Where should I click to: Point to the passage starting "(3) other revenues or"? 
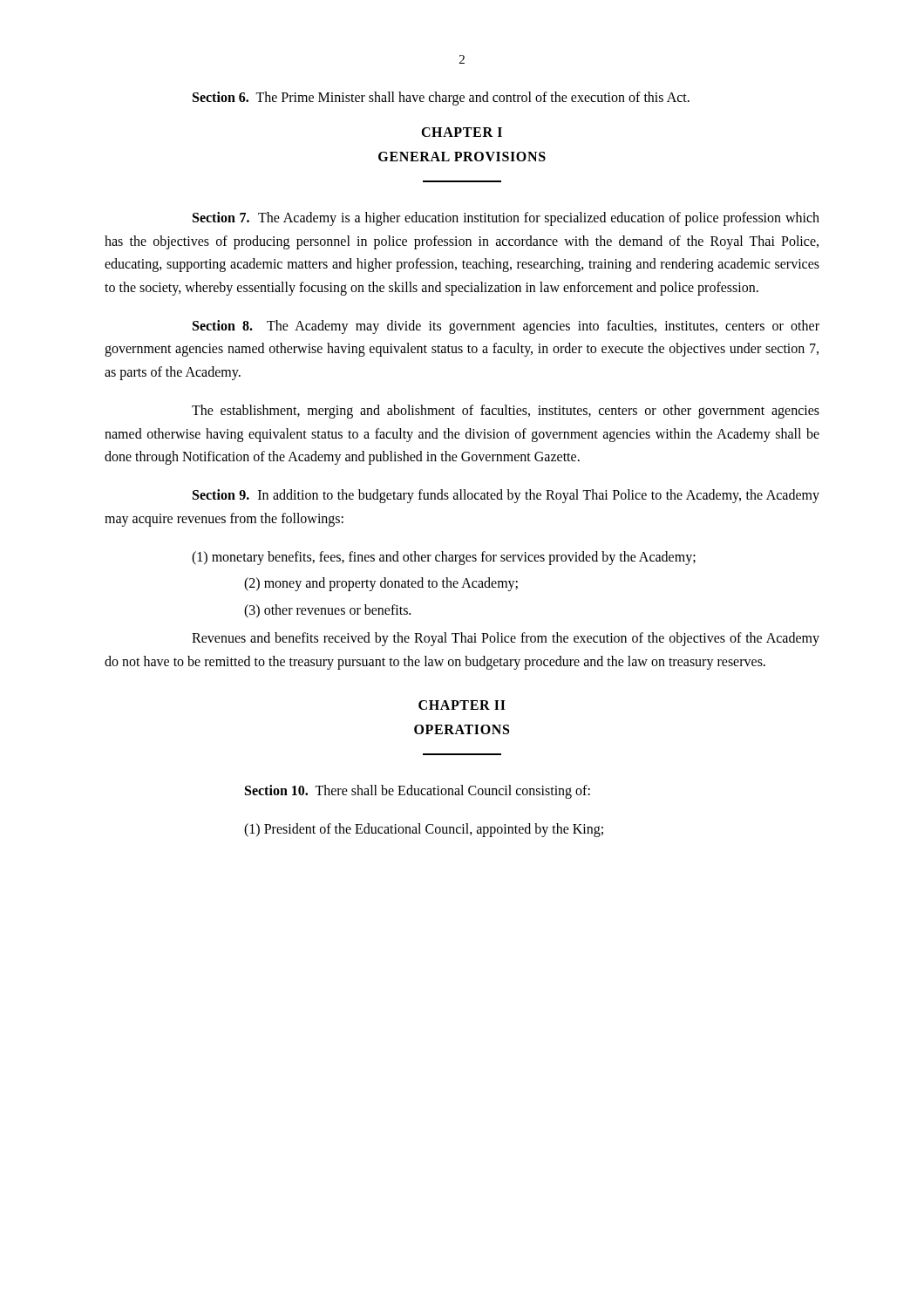[328, 610]
